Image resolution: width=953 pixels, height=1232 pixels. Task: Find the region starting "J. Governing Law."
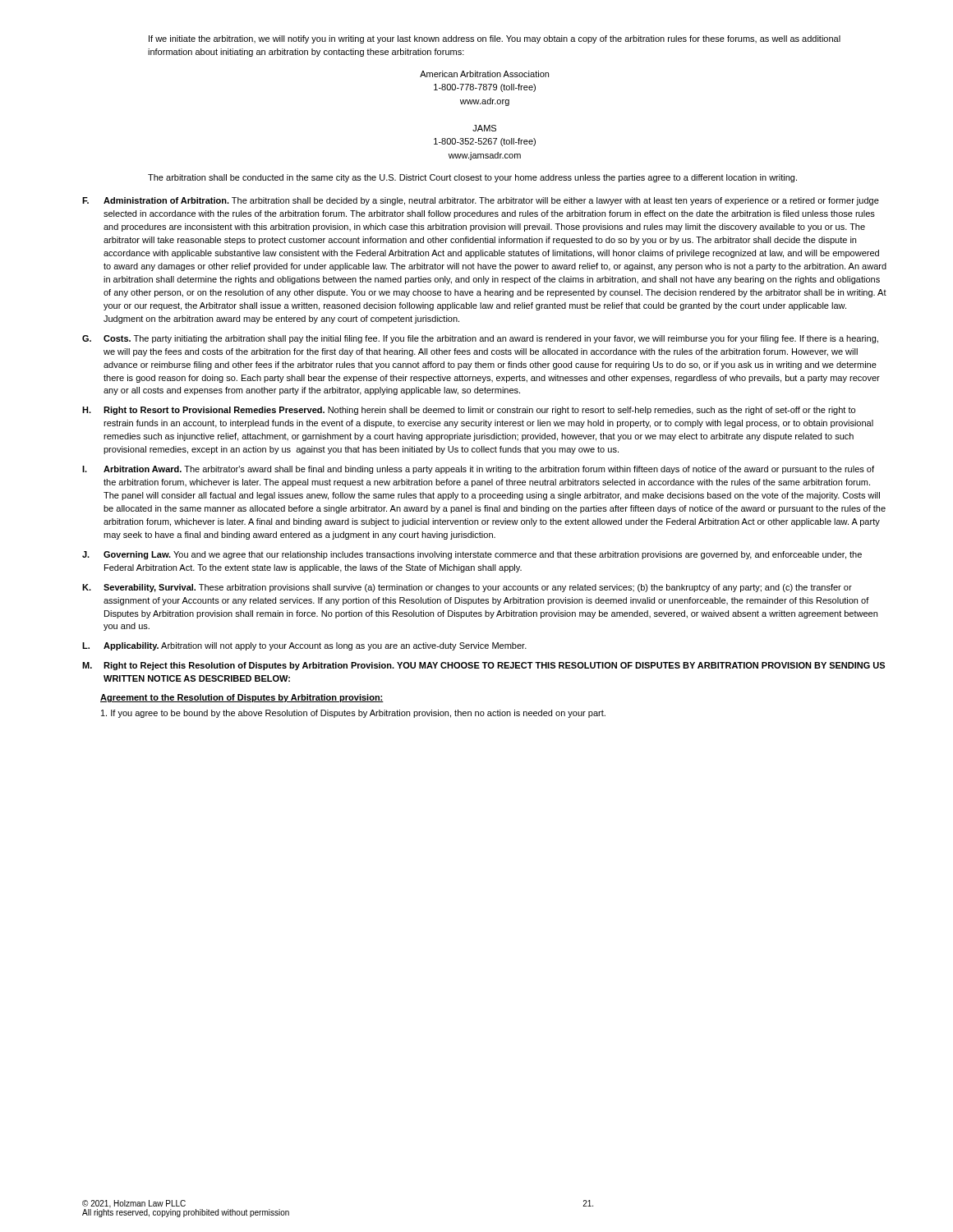tap(485, 562)
